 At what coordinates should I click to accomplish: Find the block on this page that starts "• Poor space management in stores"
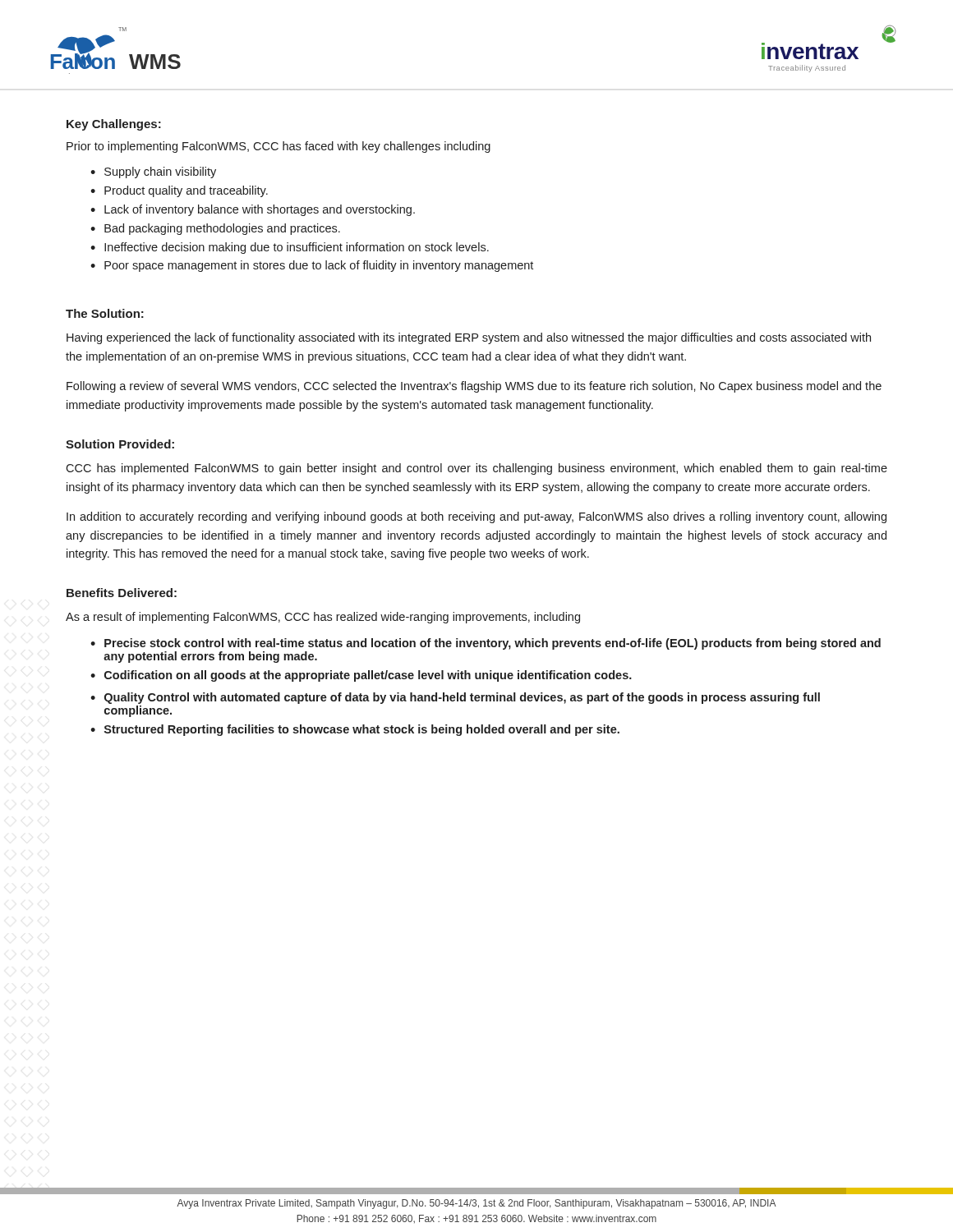[x=312, y=267]
